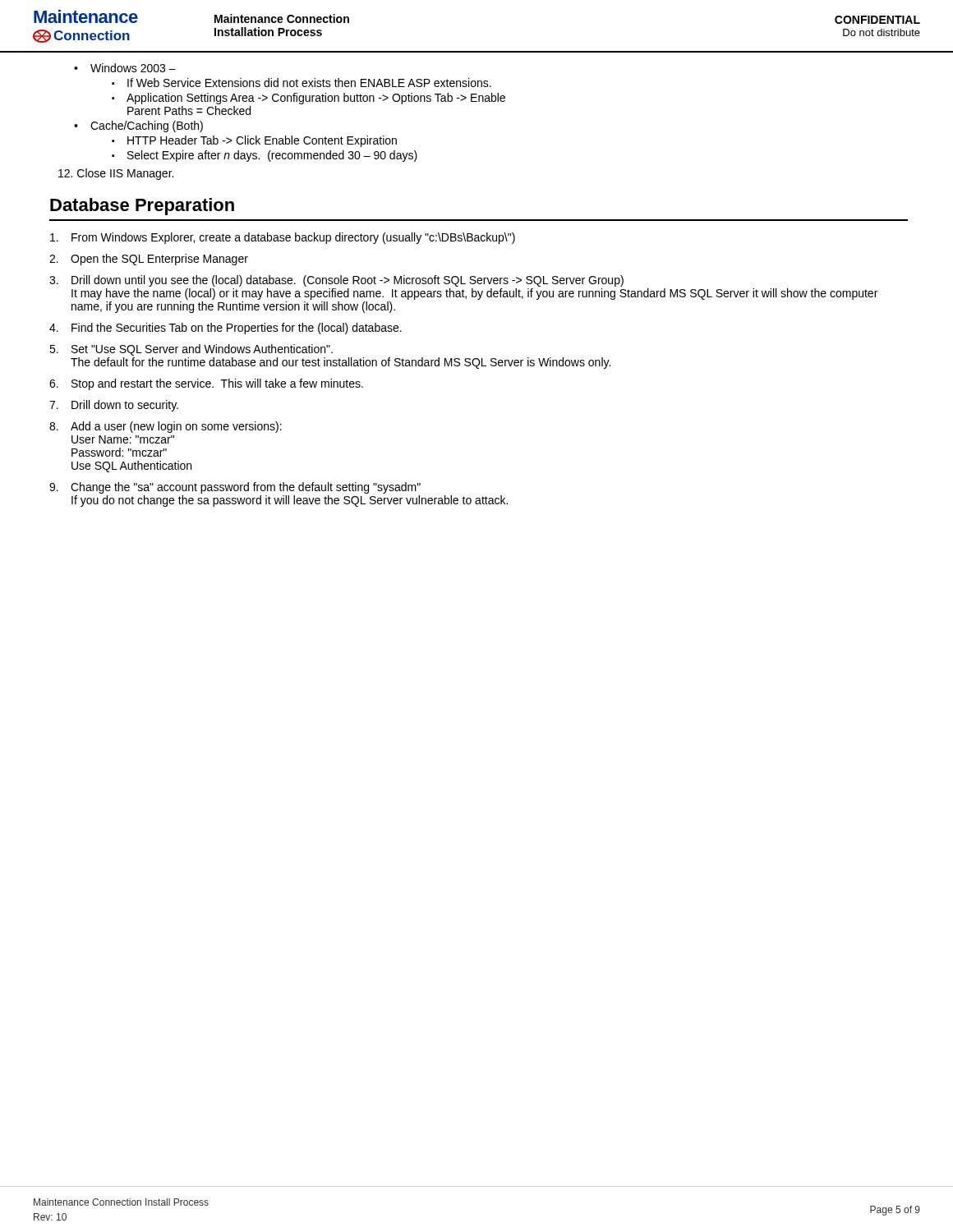The image size is (953, 1232).
Task: Select the region starting "• Windows 2003"
Action: coord(125,68)
